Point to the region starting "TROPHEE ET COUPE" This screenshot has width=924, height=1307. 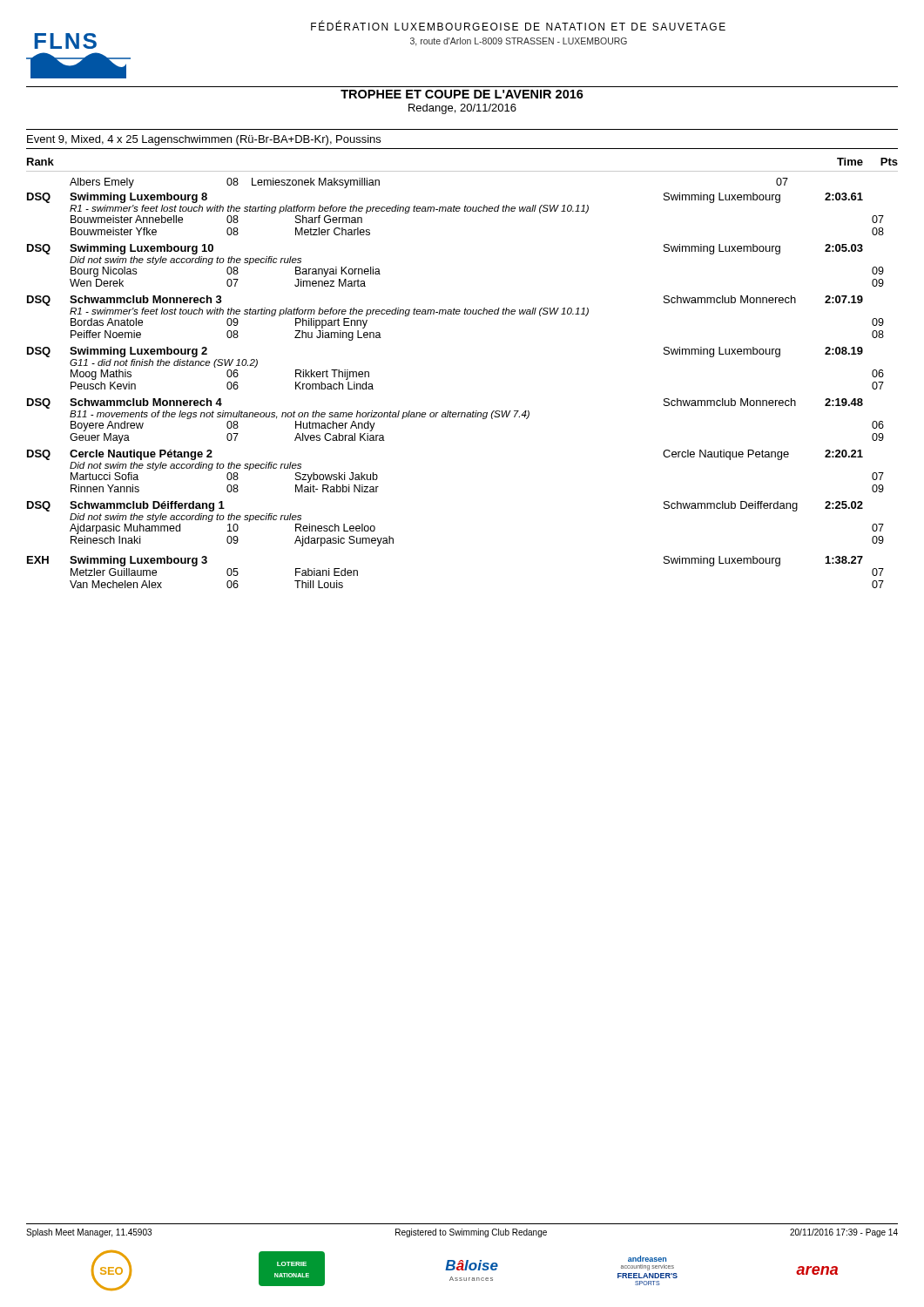(462, 101)
